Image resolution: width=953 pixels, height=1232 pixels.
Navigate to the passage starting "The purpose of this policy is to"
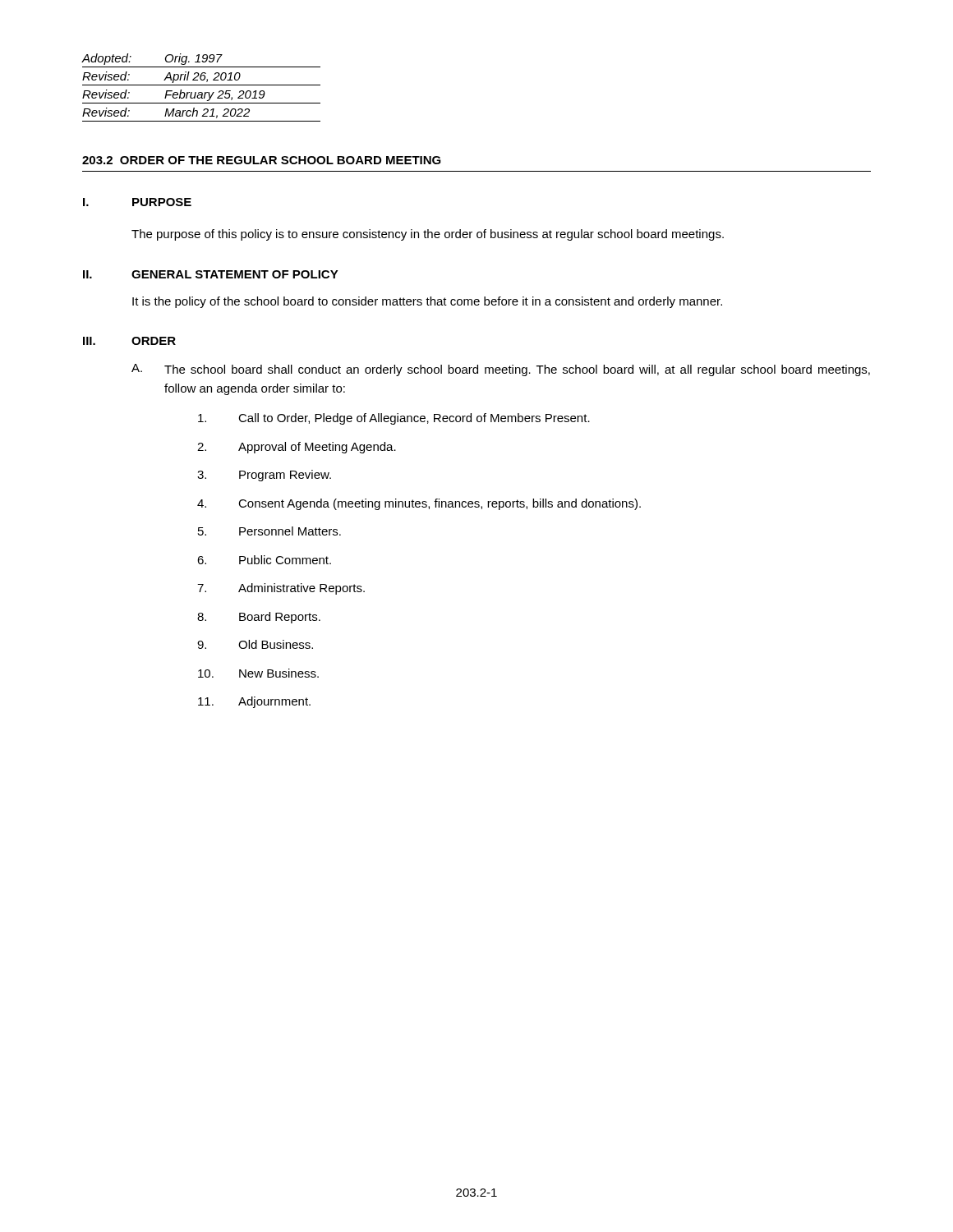(428, 234)
